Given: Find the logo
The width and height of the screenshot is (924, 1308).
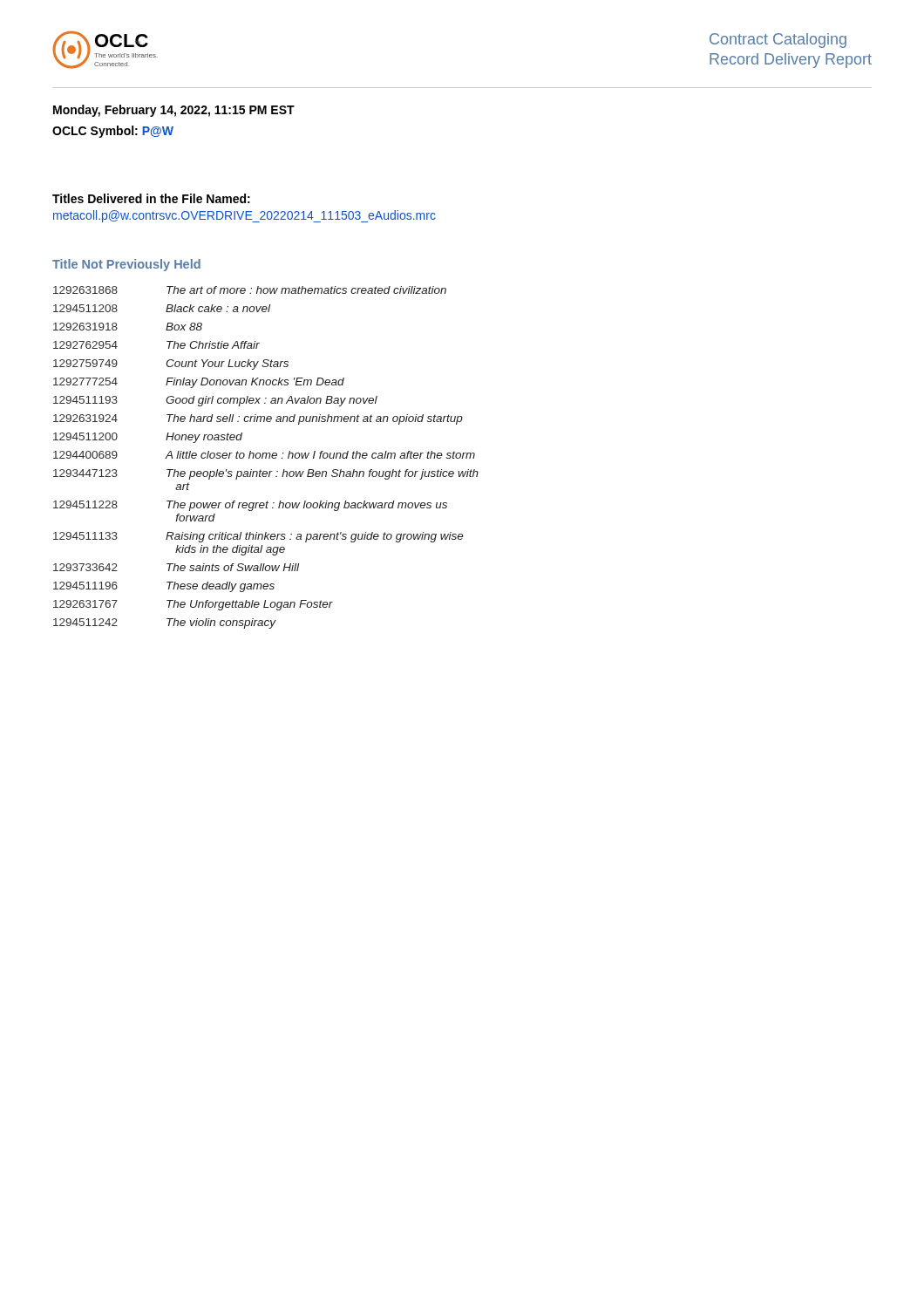Looking at the screenshot, I should pos(139,50).
